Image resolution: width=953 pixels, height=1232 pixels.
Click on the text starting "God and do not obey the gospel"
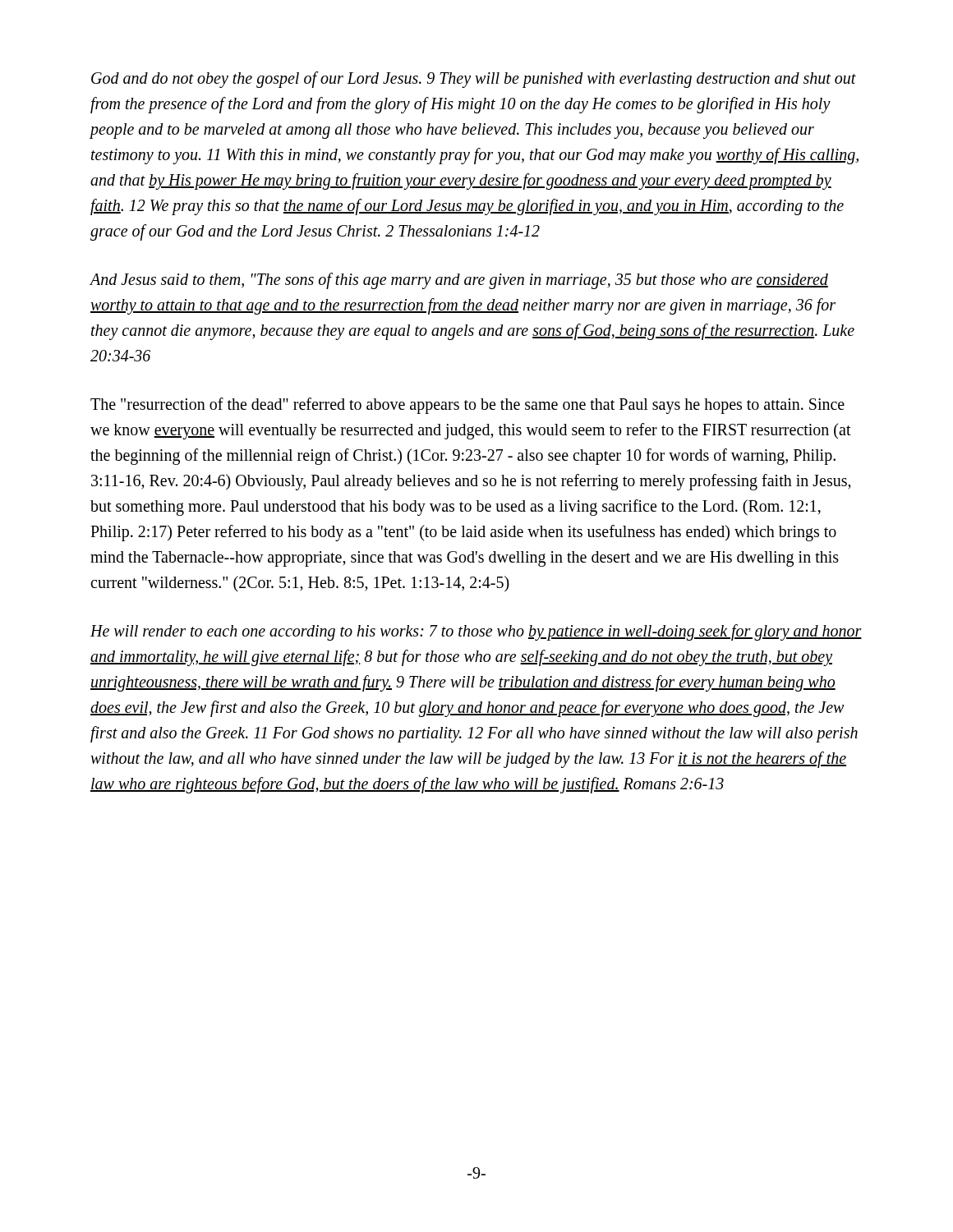tap(475, 154)
